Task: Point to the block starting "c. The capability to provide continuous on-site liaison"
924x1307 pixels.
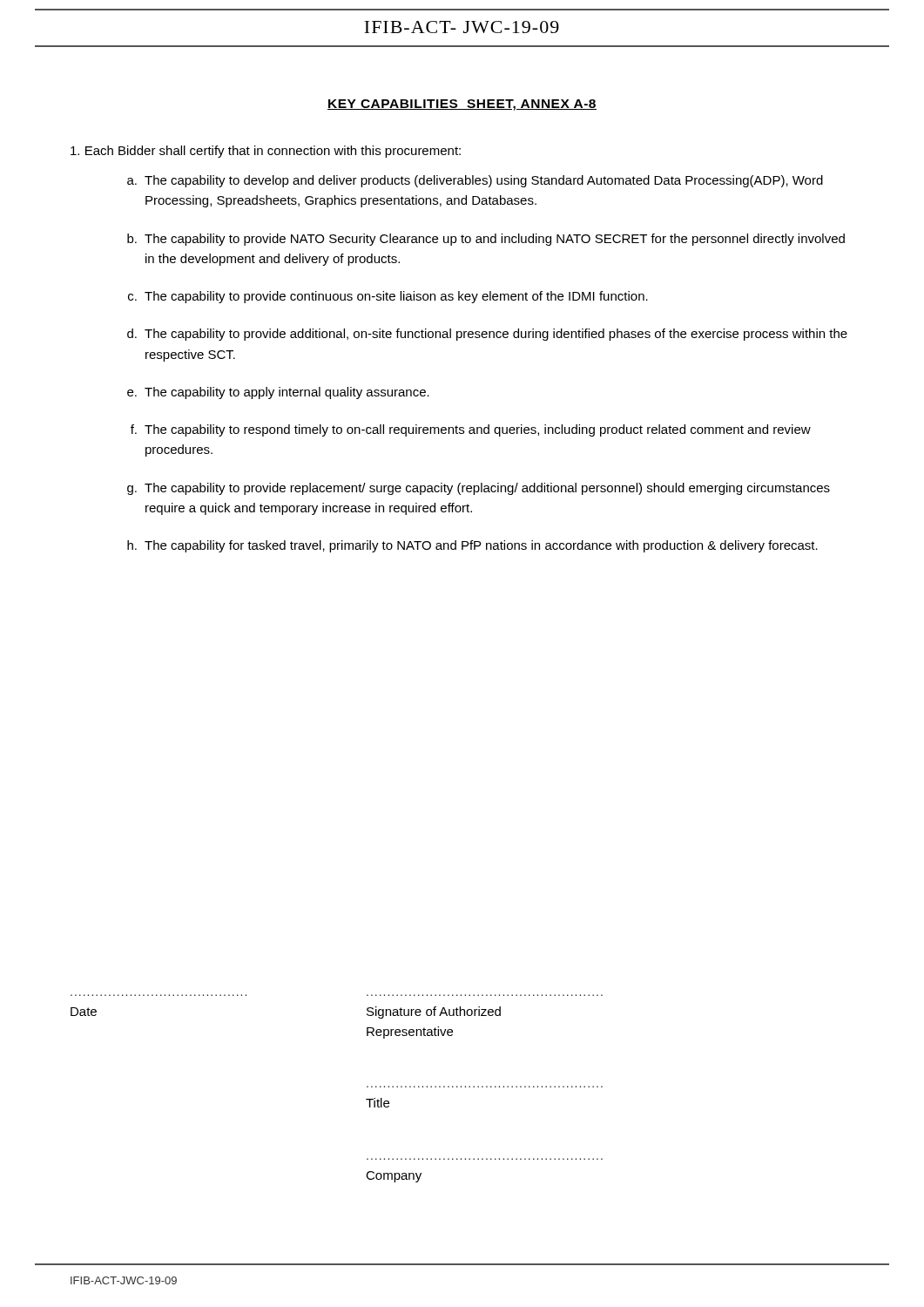Action: coord(483,296)
